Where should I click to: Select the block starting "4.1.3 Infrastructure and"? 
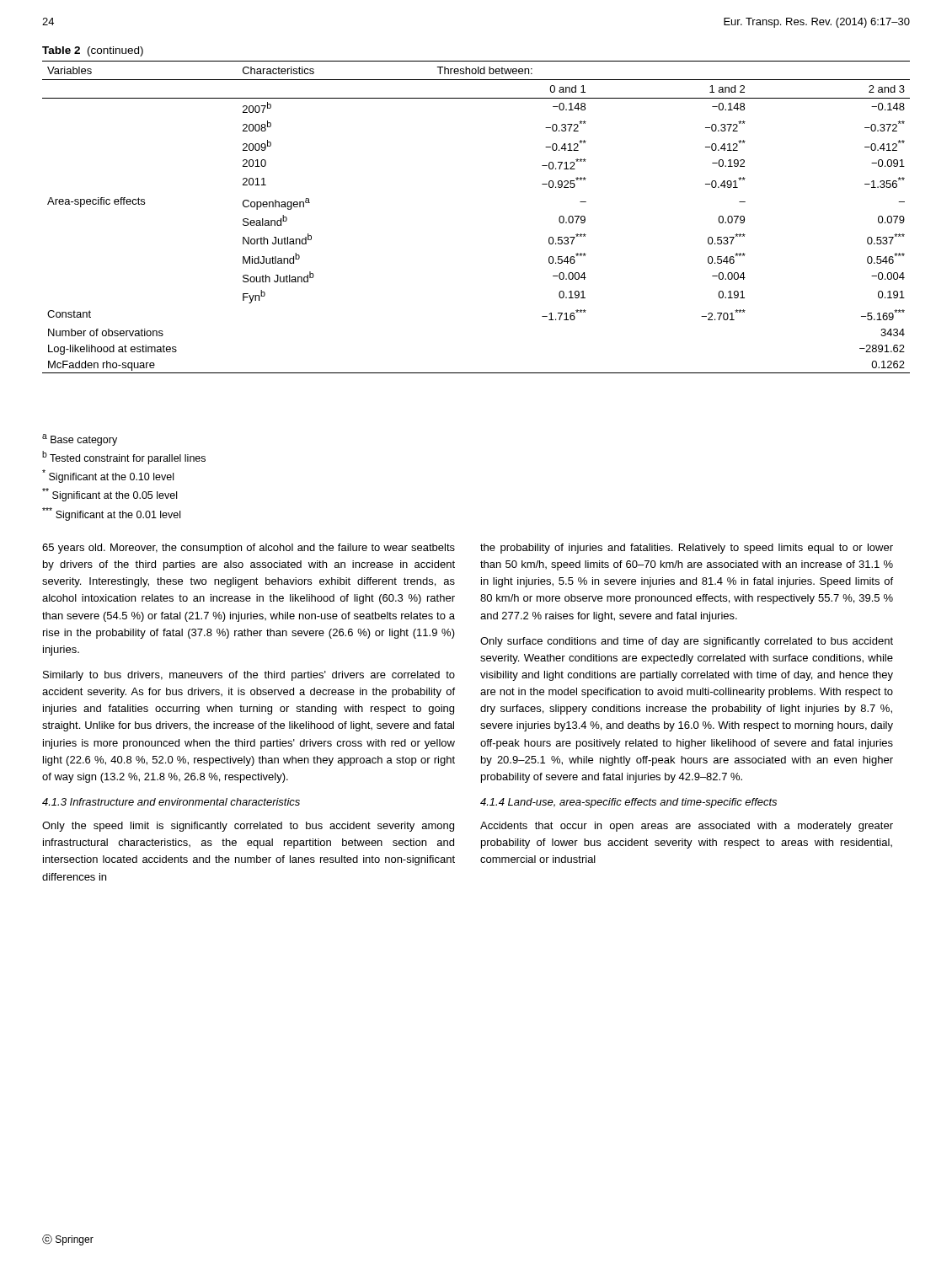click(249, 802)
